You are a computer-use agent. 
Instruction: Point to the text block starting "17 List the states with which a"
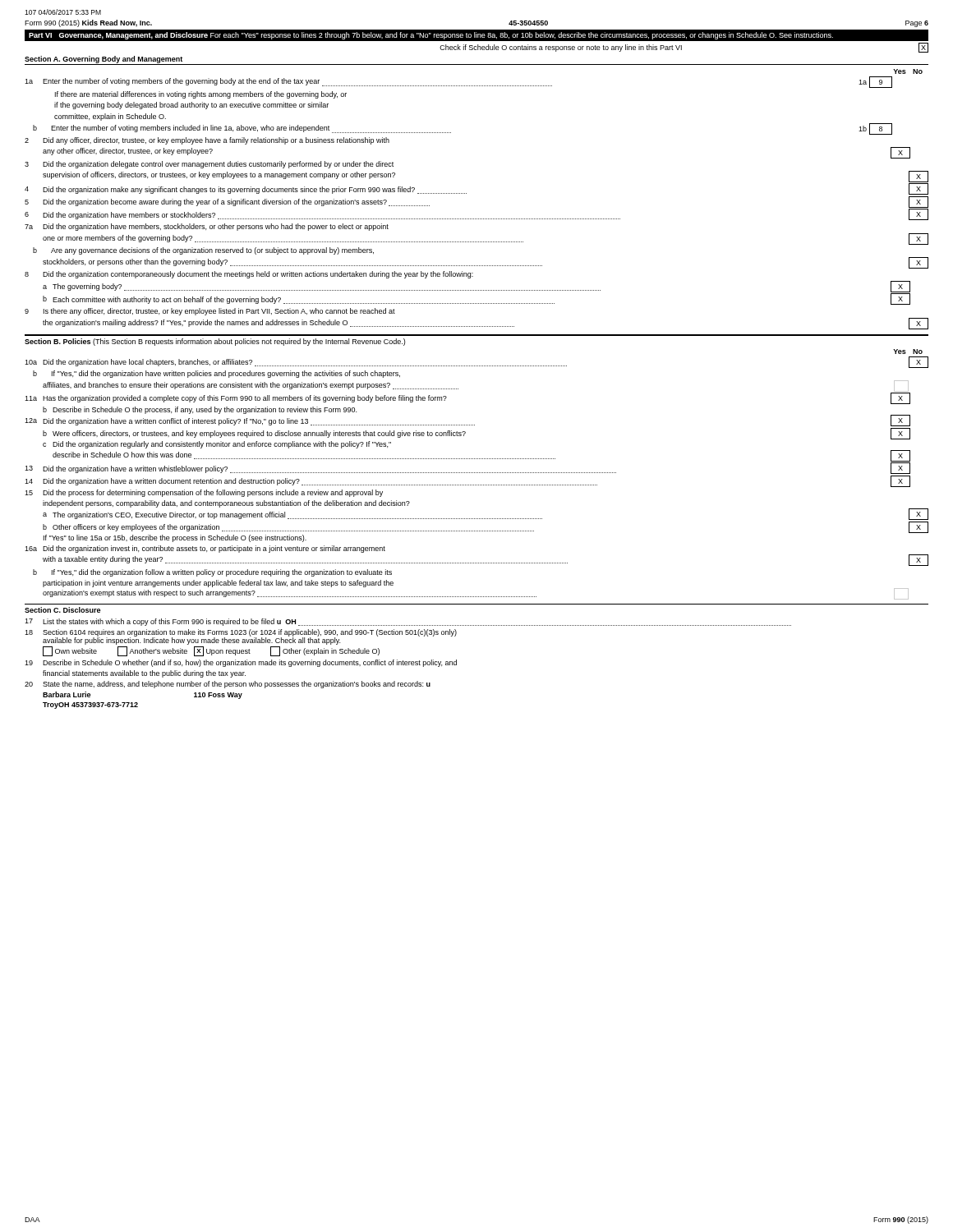tap(408, 621)
